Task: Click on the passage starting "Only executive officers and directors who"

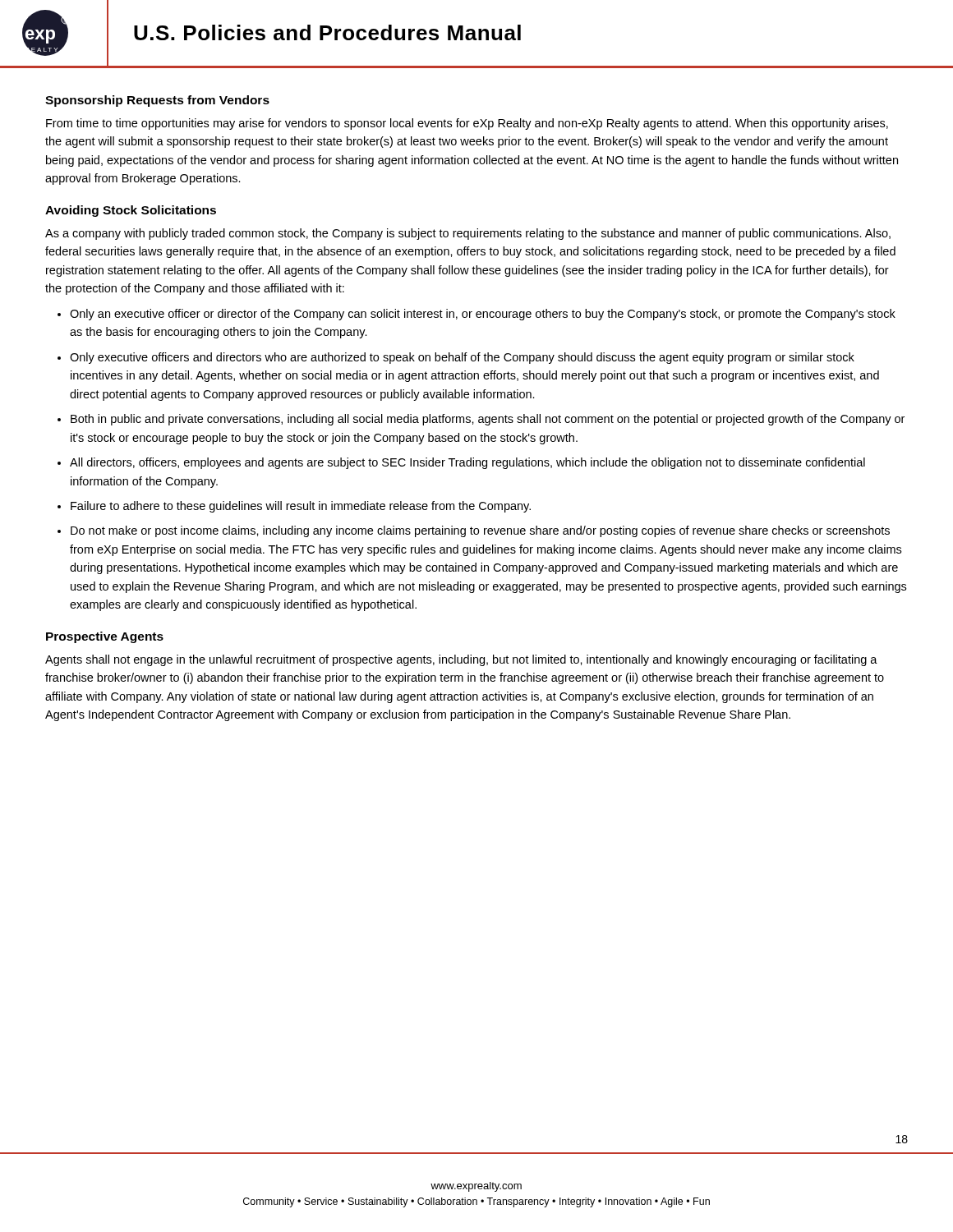Action: tap(475, 376)
